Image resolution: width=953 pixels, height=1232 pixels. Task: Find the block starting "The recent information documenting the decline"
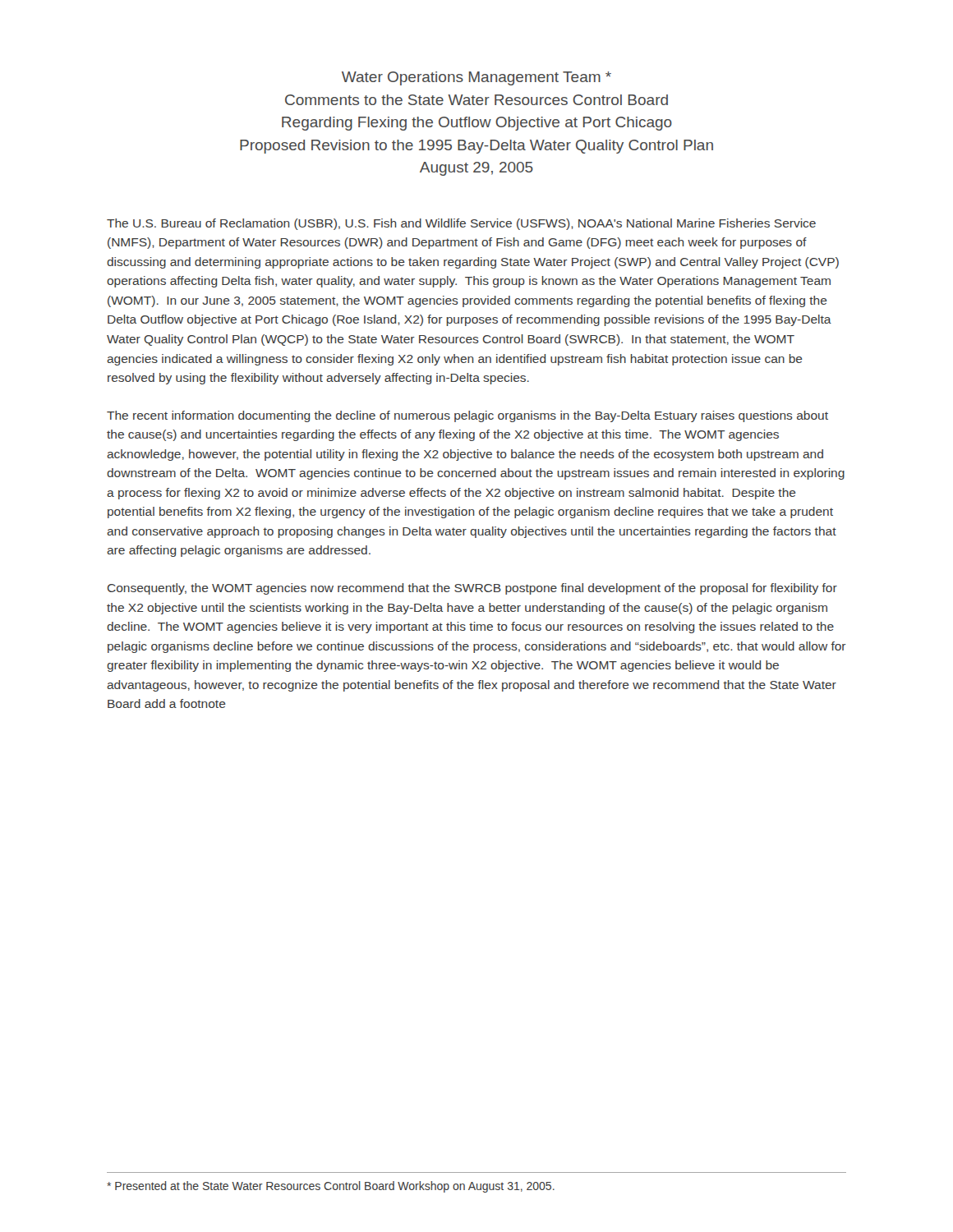[476, 483]
